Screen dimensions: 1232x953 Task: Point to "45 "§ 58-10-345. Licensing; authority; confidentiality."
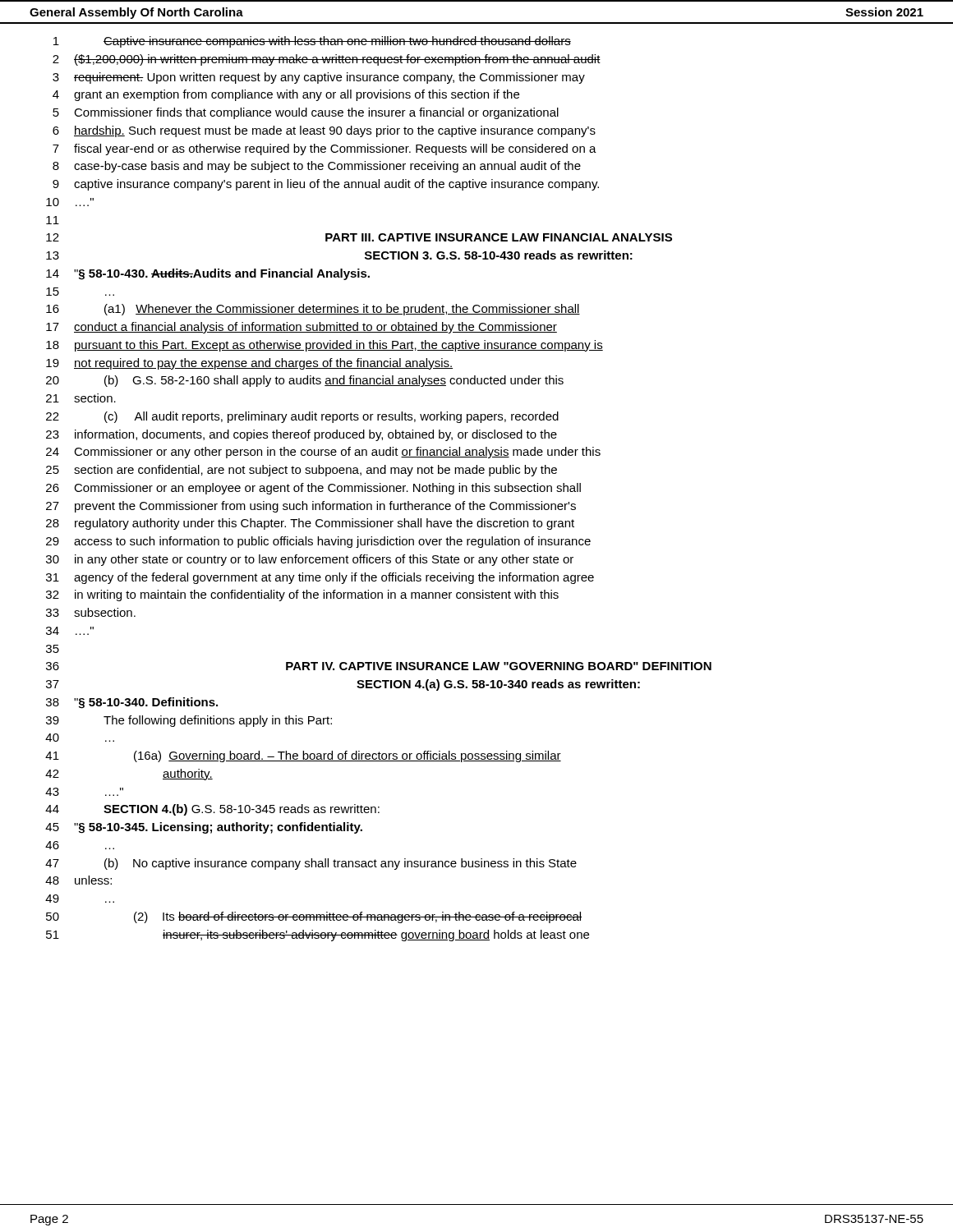[204, 828]
